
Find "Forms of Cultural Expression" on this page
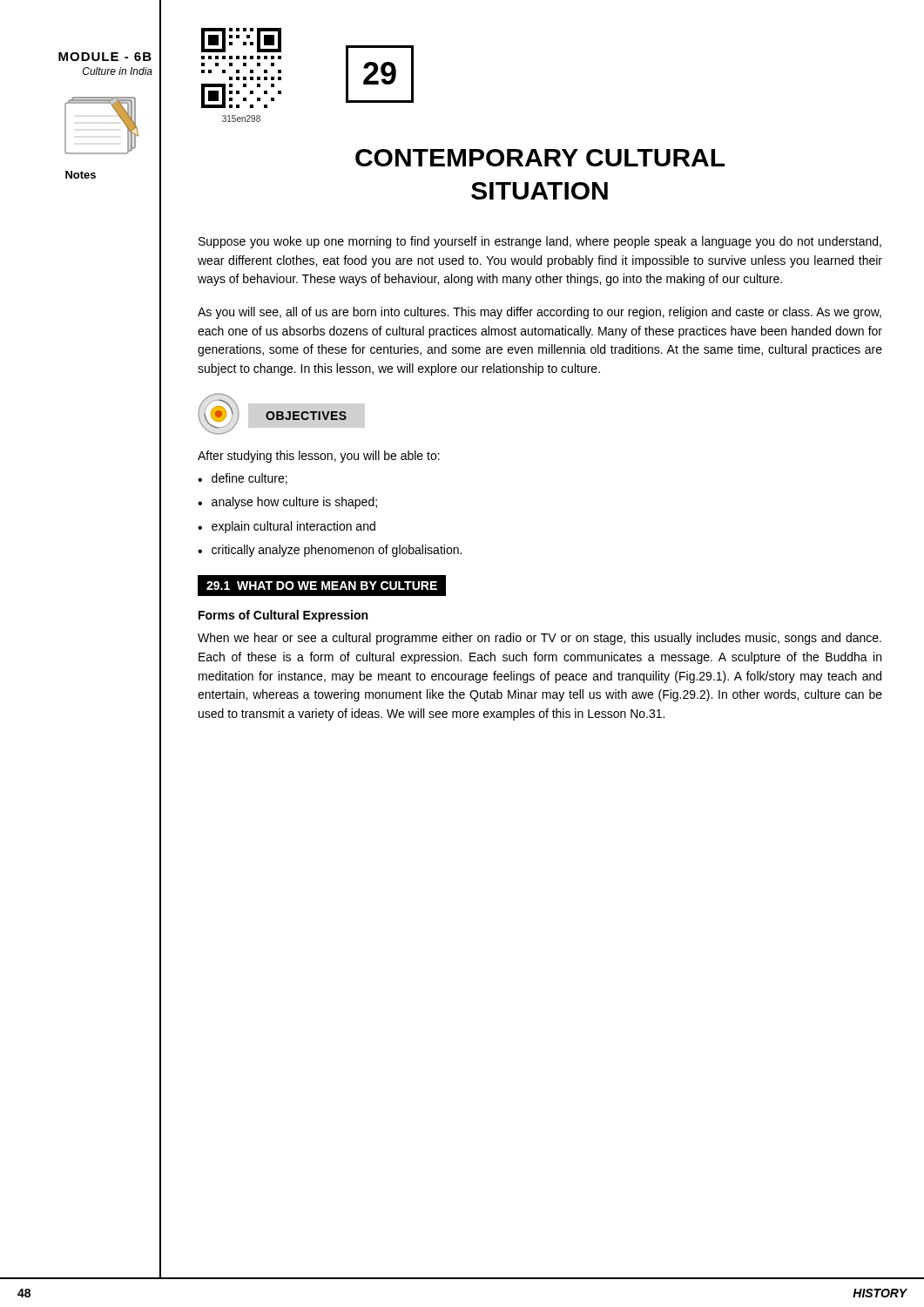coord(283,615)
